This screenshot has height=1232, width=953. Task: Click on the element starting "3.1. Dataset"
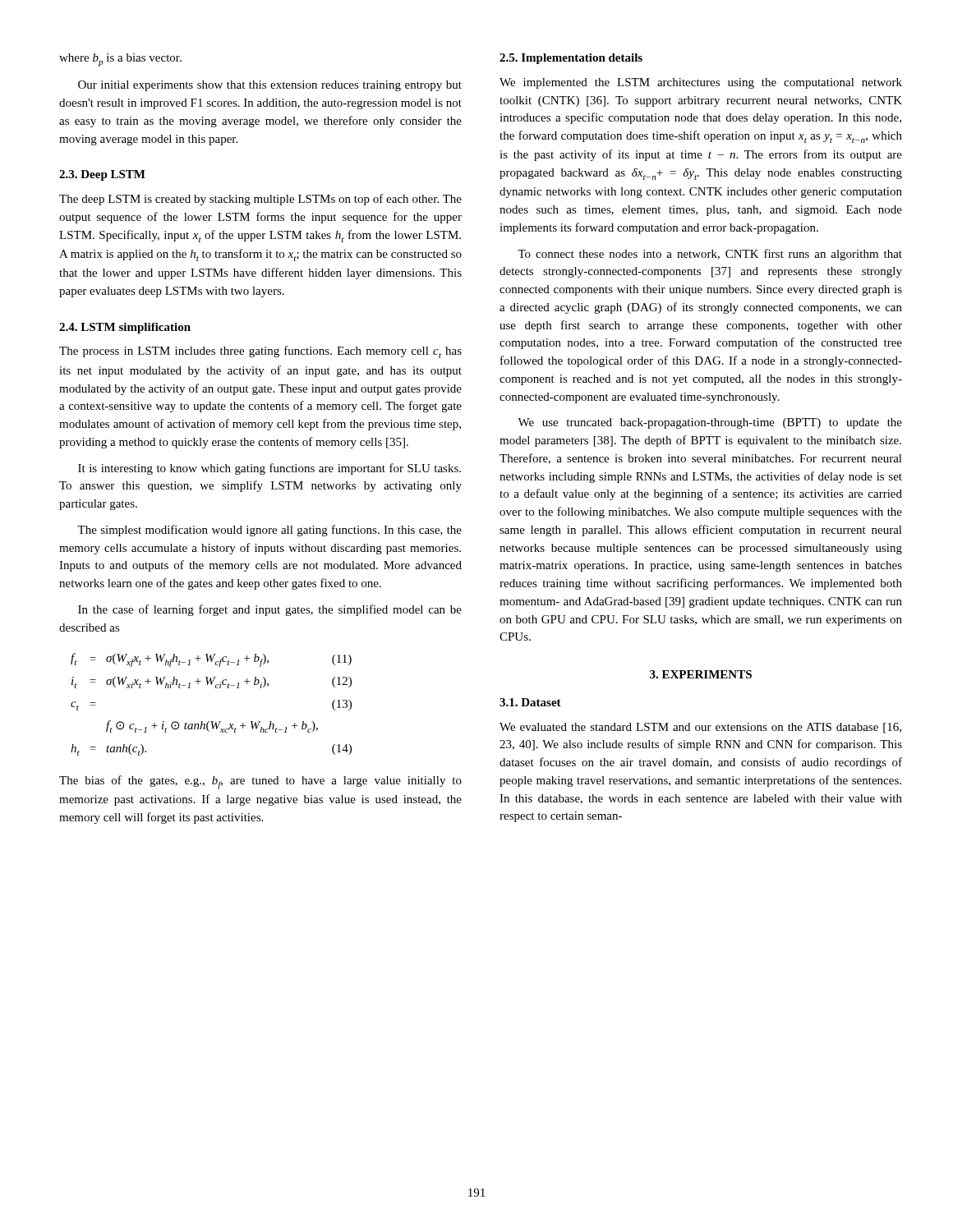tap(530, 702)
